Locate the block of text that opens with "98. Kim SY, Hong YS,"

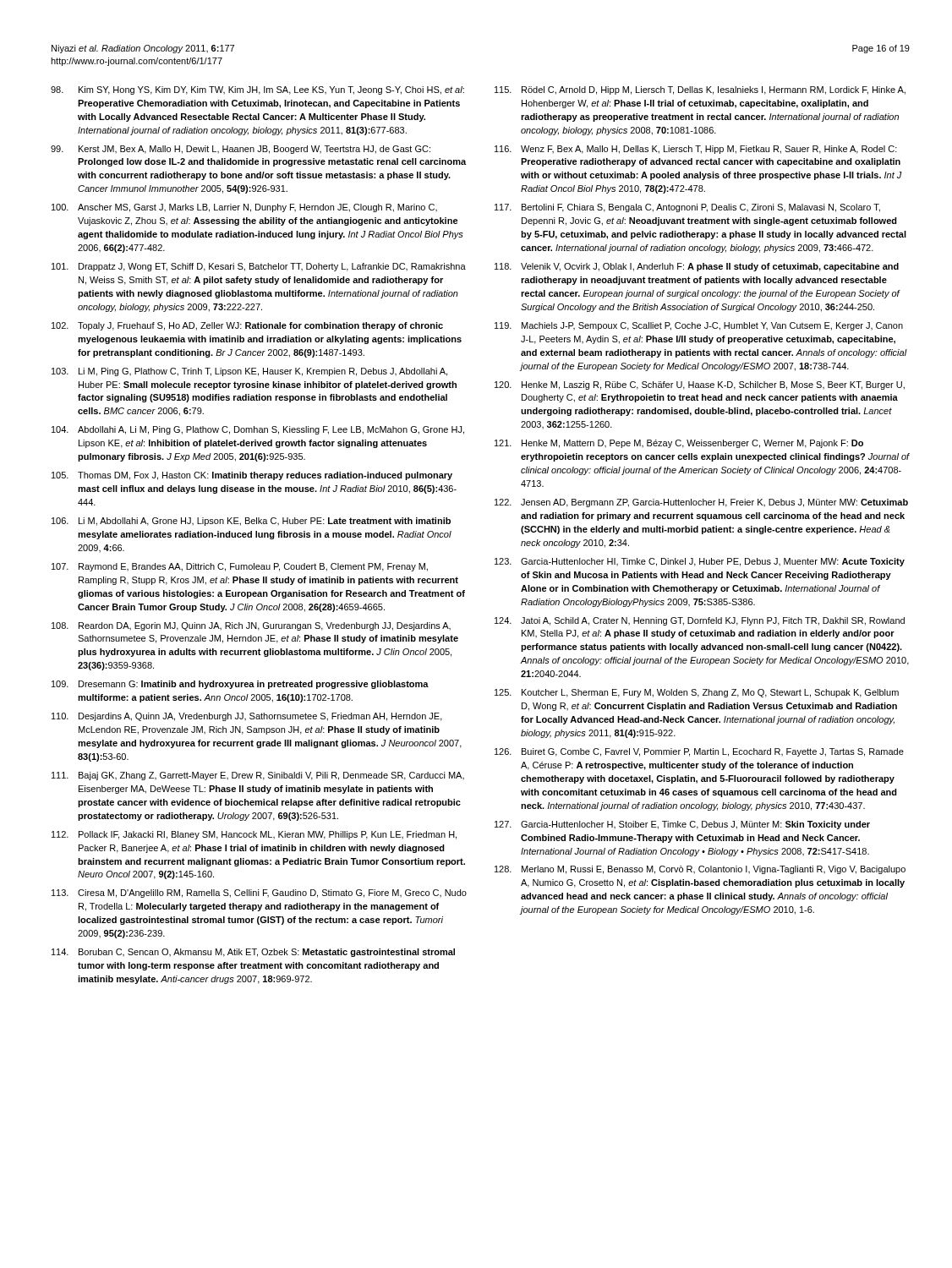pos(259,111)
